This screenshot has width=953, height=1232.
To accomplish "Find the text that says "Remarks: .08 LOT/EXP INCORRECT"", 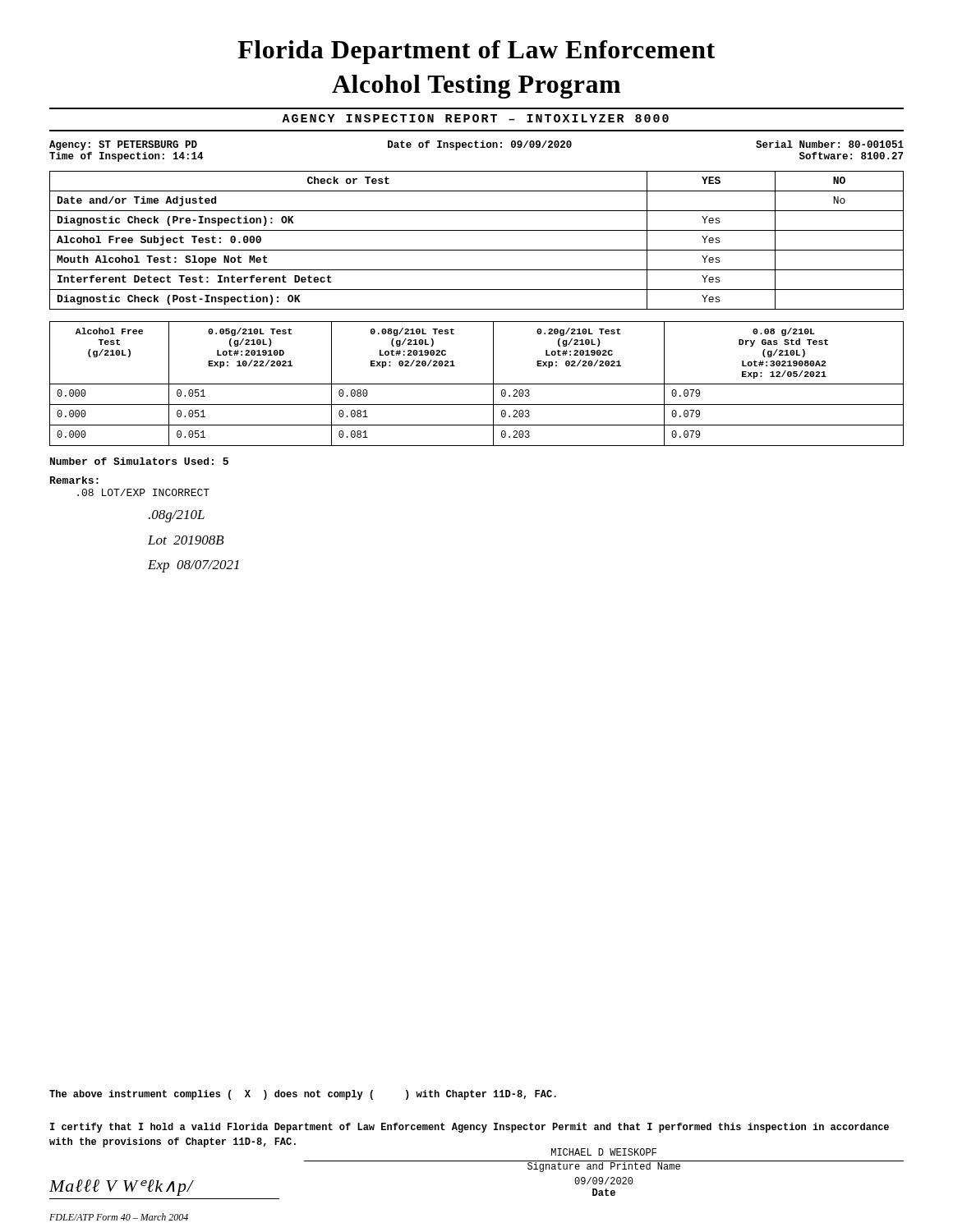I will (x=129, y=487).
